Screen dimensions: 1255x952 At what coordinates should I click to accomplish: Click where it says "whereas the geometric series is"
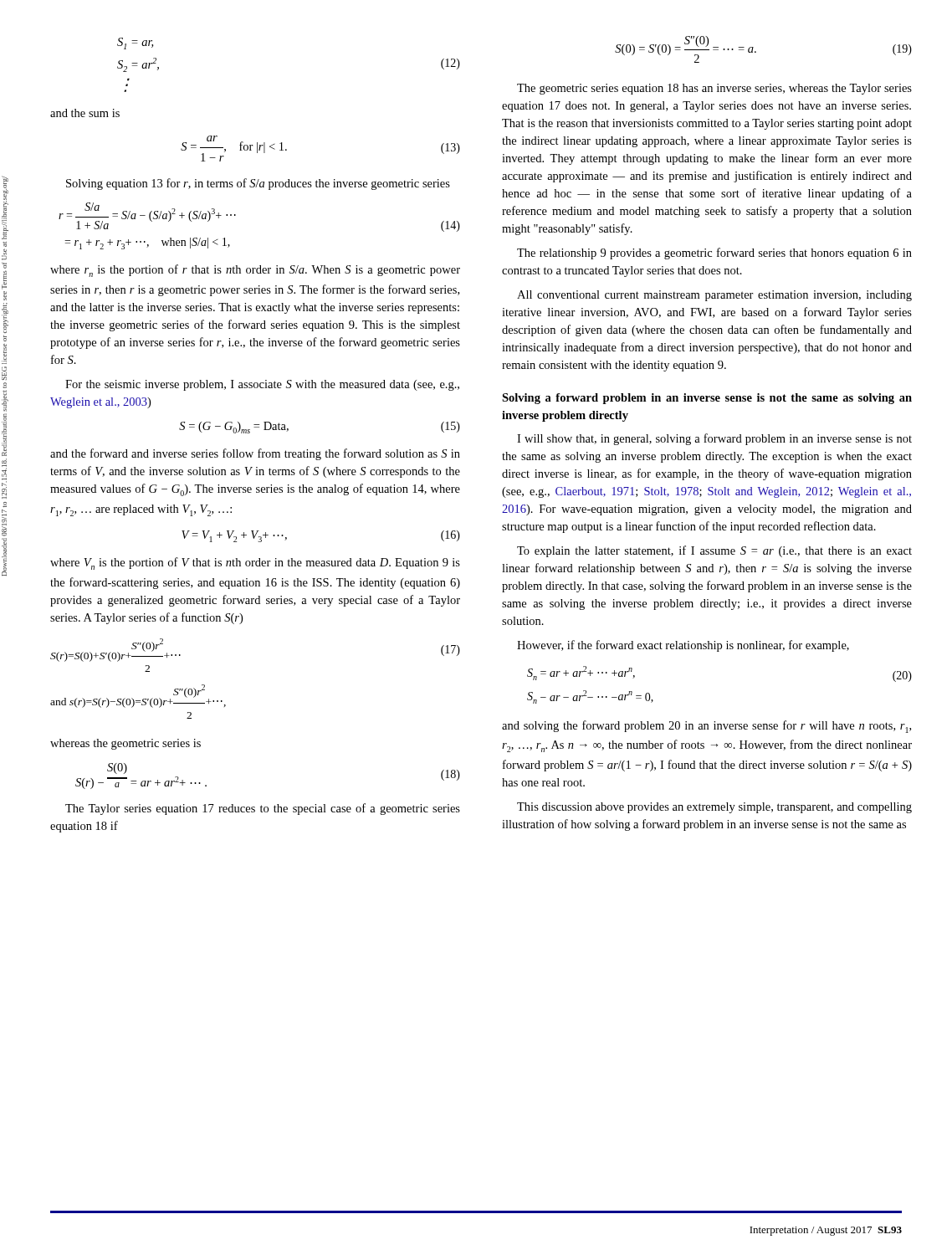click(x=125, y=744)
